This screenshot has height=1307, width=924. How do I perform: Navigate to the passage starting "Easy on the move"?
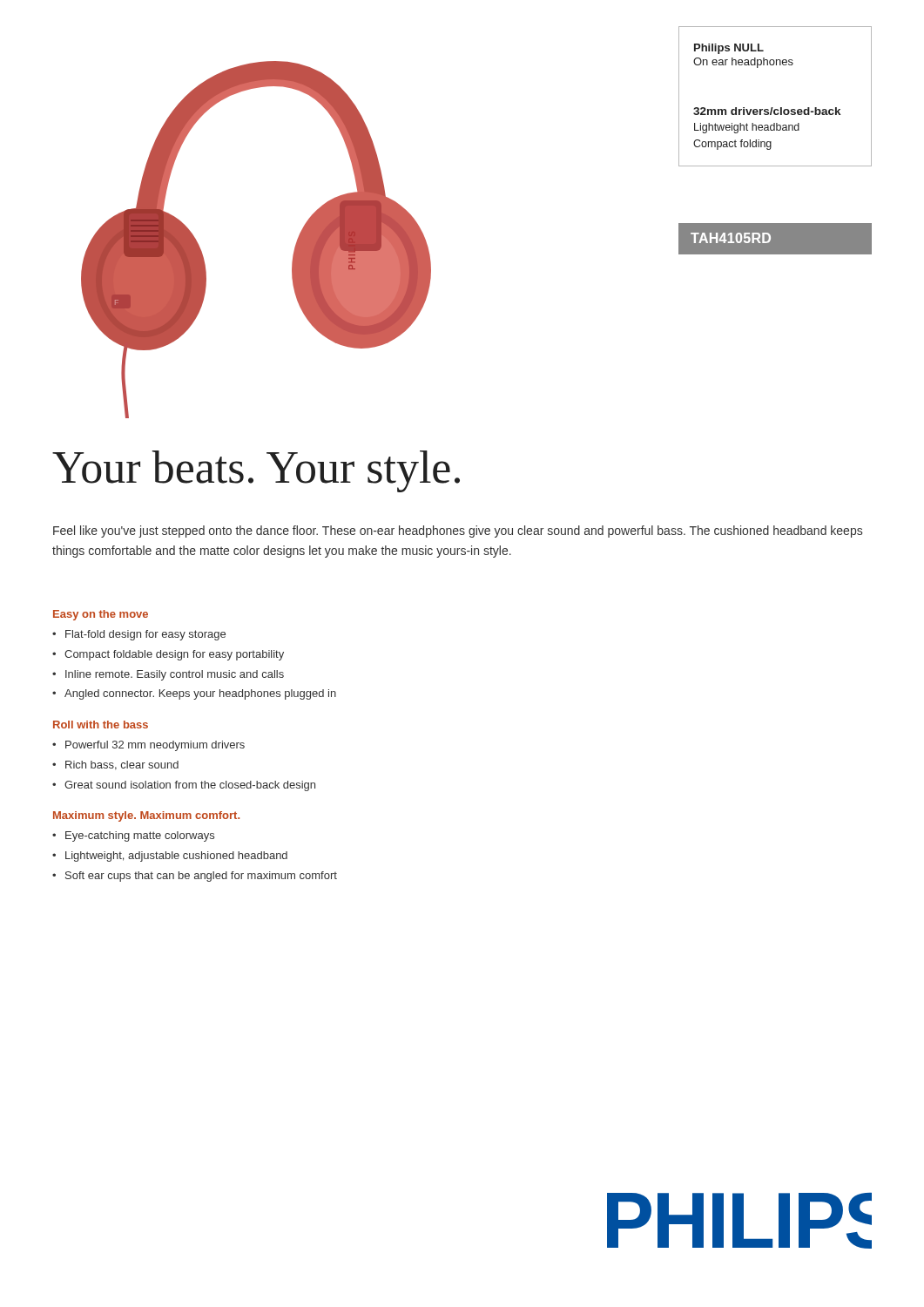coord(100,614)
